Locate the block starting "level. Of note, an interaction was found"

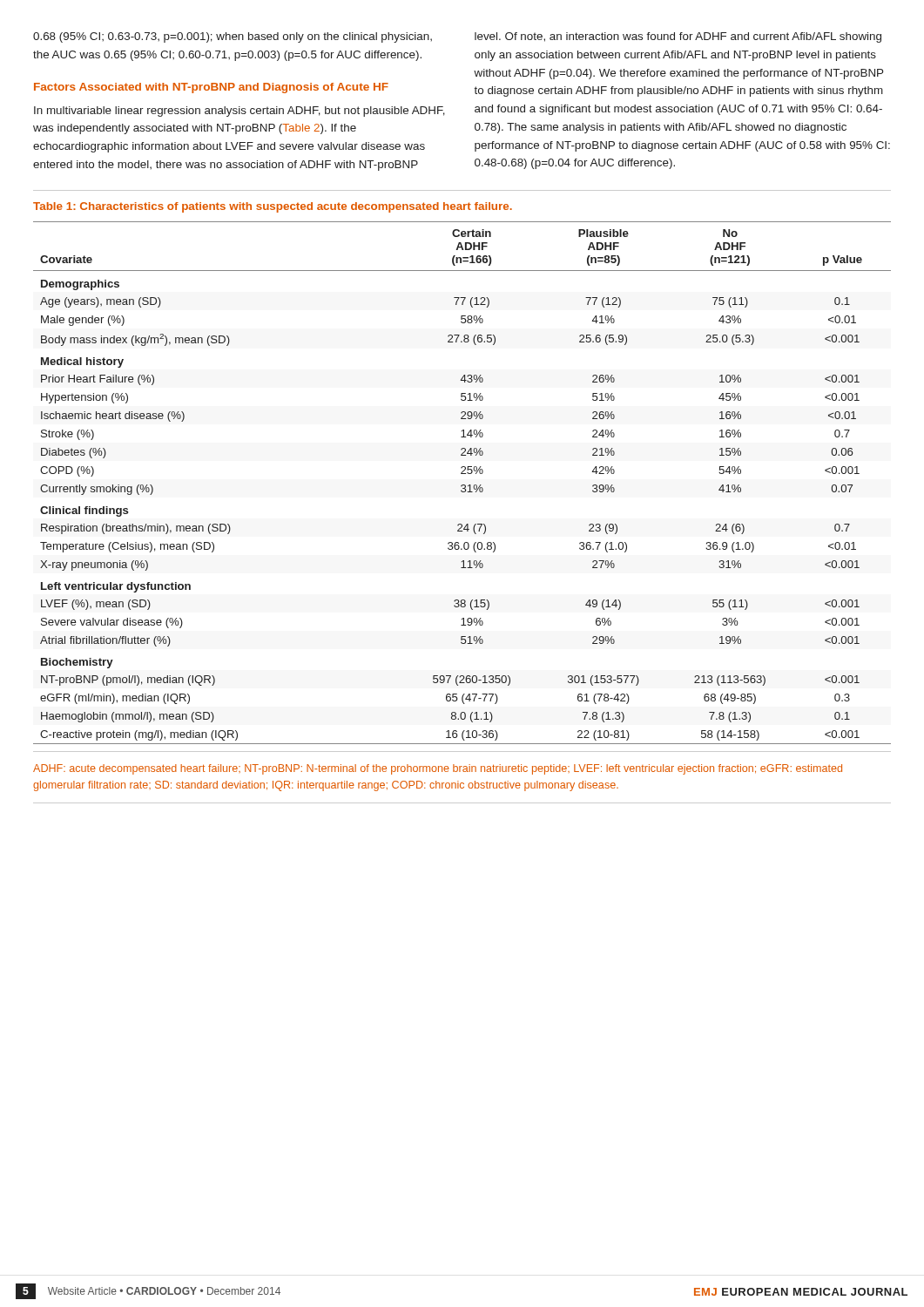click(682, 100)
